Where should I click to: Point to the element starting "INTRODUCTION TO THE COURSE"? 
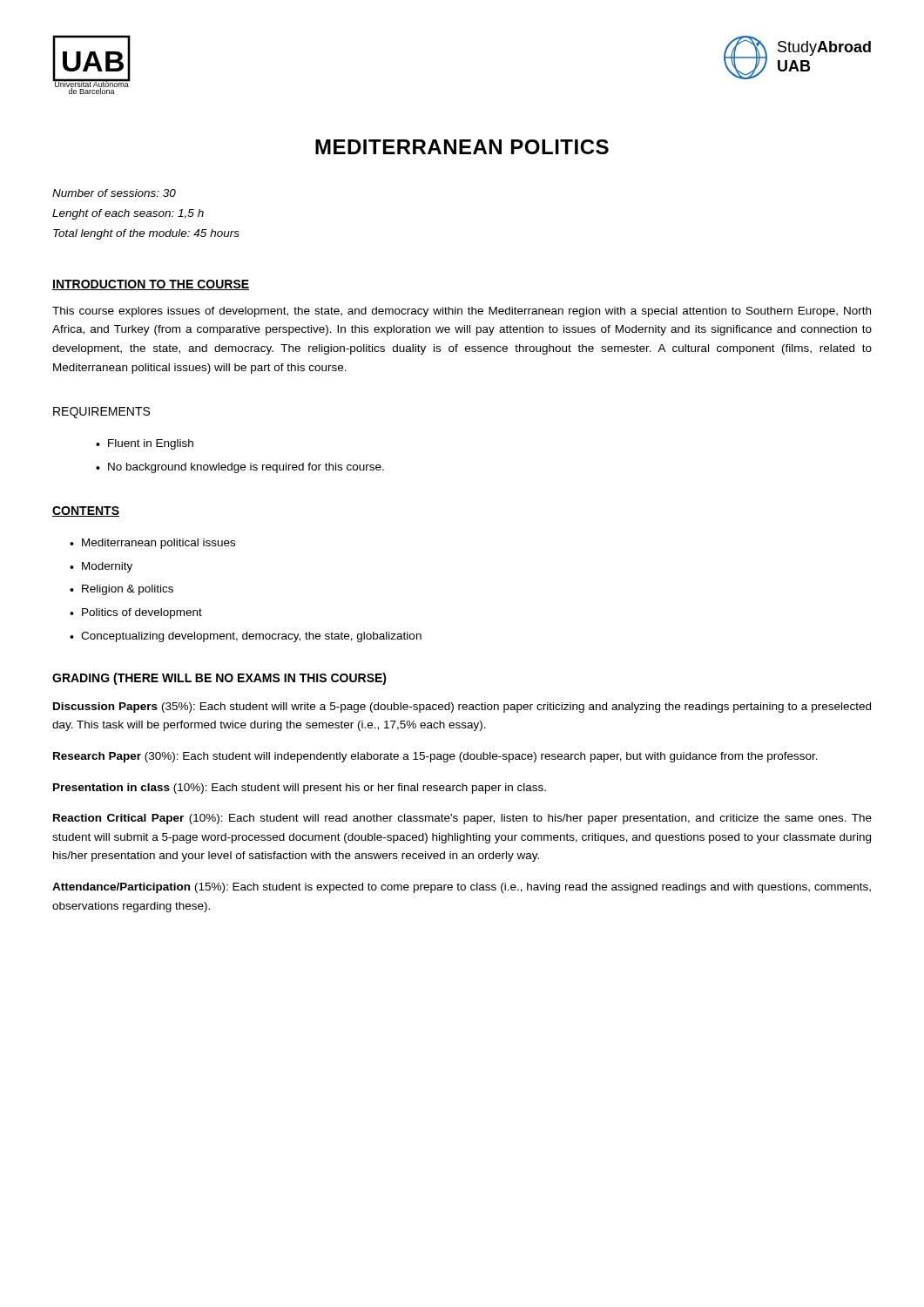151,284
